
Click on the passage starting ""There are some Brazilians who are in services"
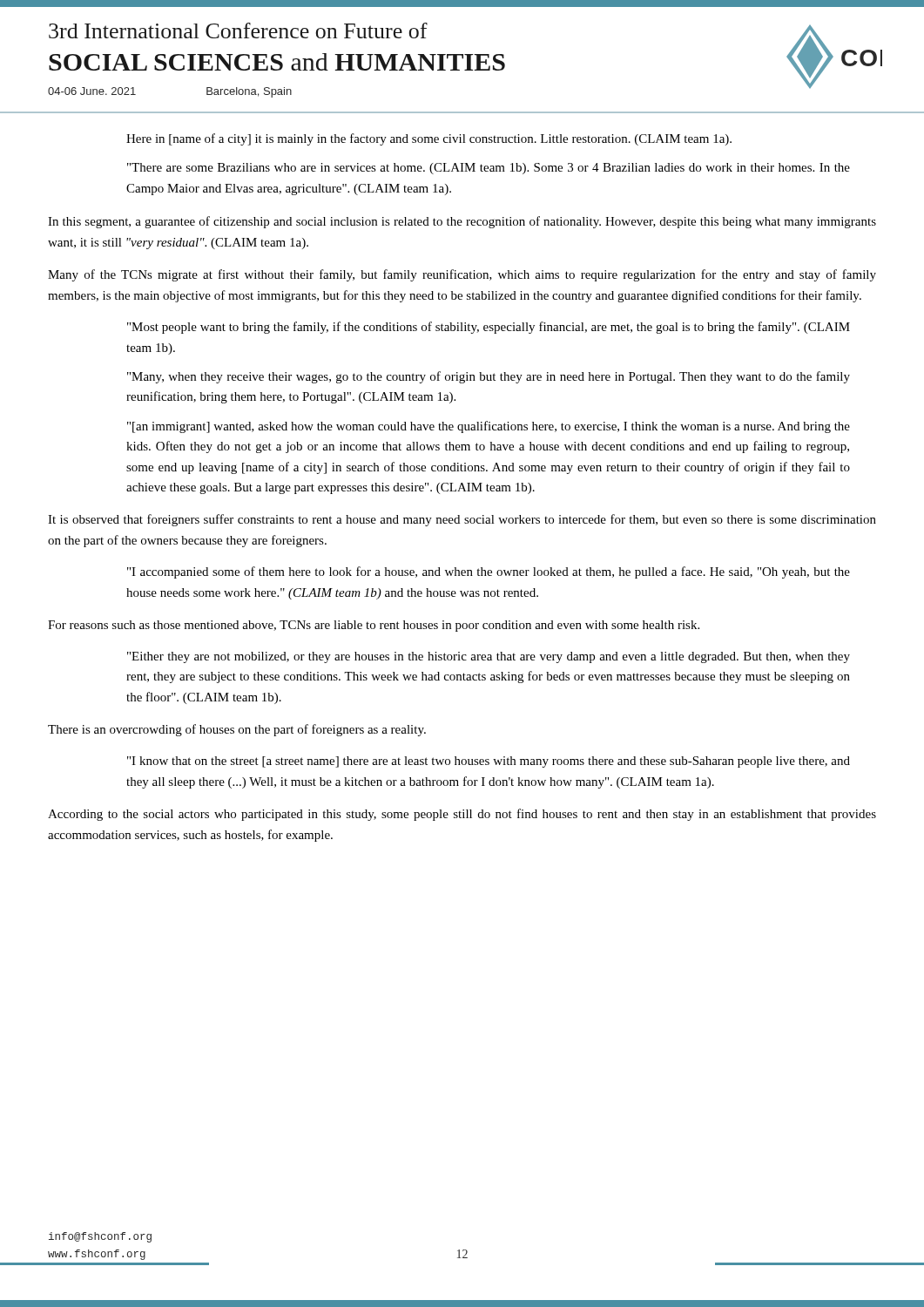488,178
